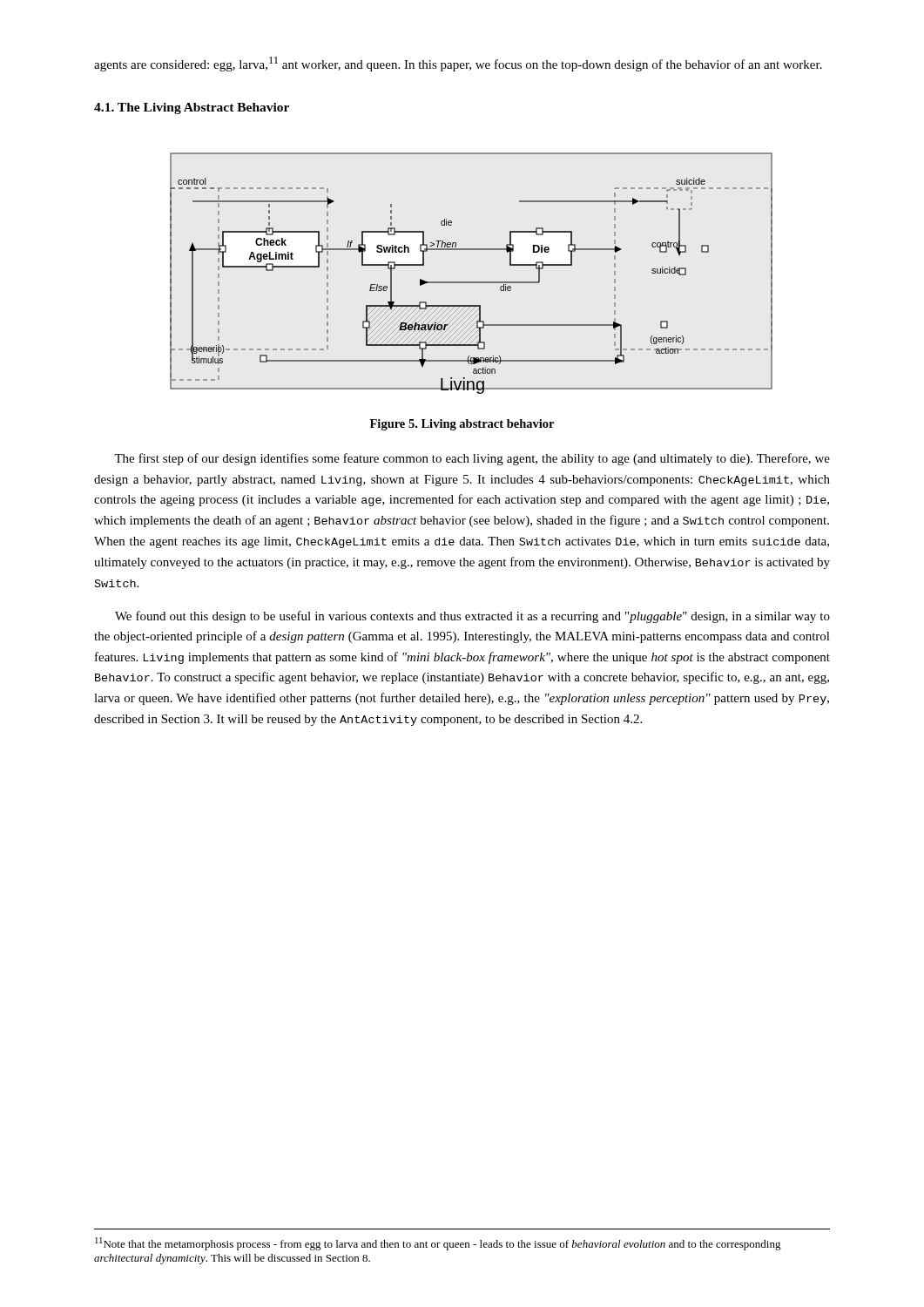This screenshot has height=1307, width=924.
Task: Select the element starting "4.1. The Living"
Action: pyautogui.click(x=192, y=107)
